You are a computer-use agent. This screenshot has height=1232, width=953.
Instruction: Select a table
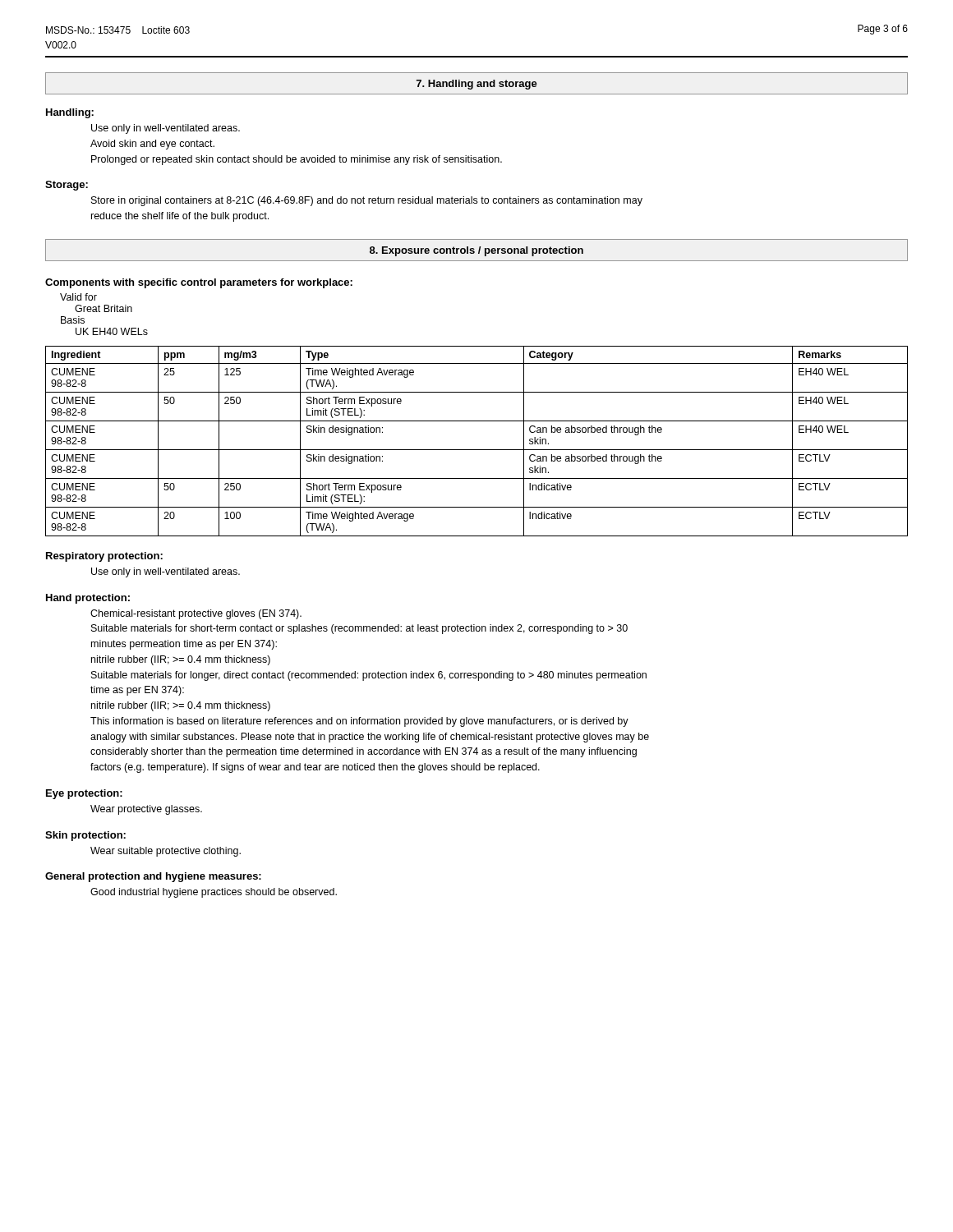pyautogui.click(x=476, y=441)
